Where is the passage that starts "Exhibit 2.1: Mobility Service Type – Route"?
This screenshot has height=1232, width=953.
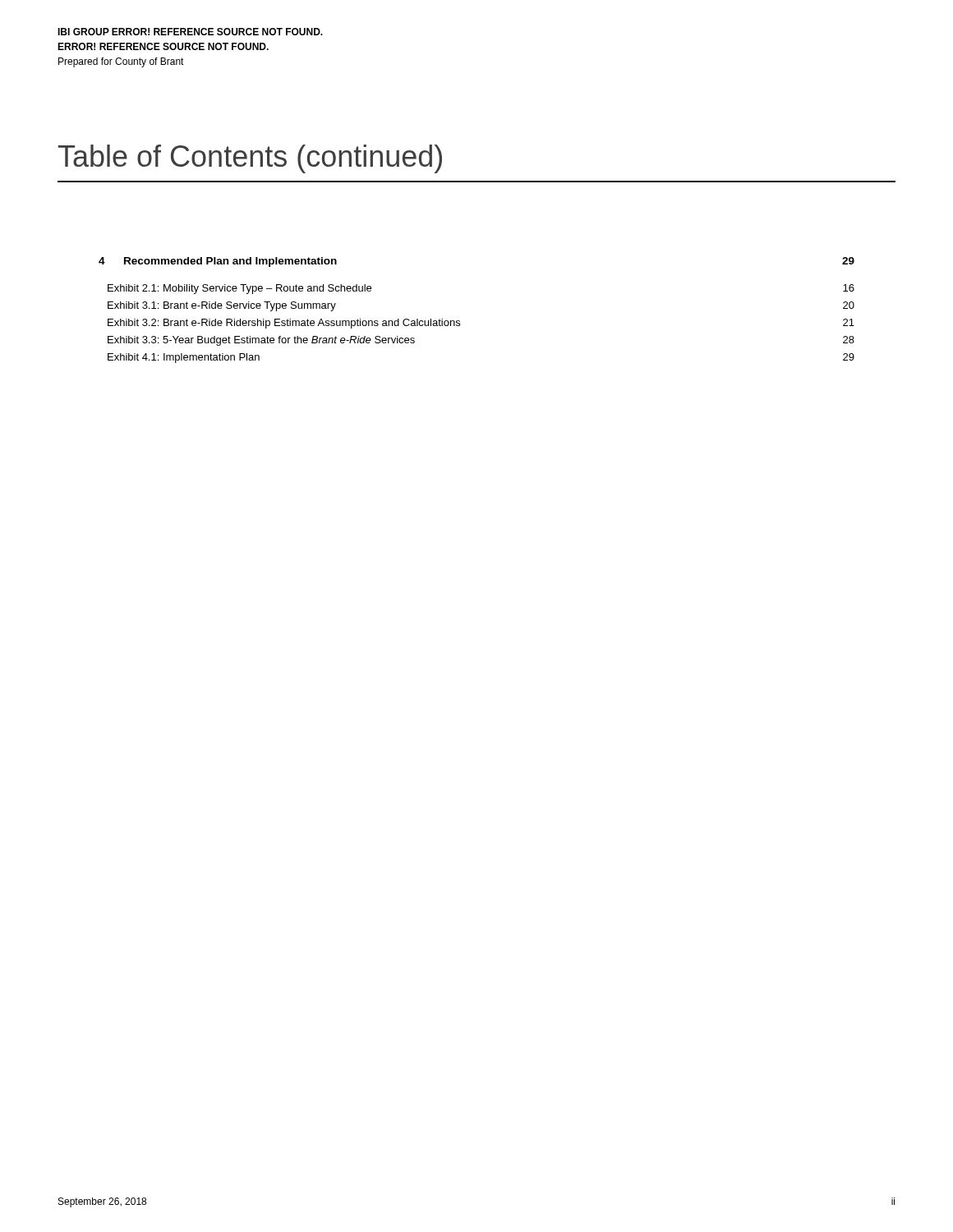[x=247, y=288]
